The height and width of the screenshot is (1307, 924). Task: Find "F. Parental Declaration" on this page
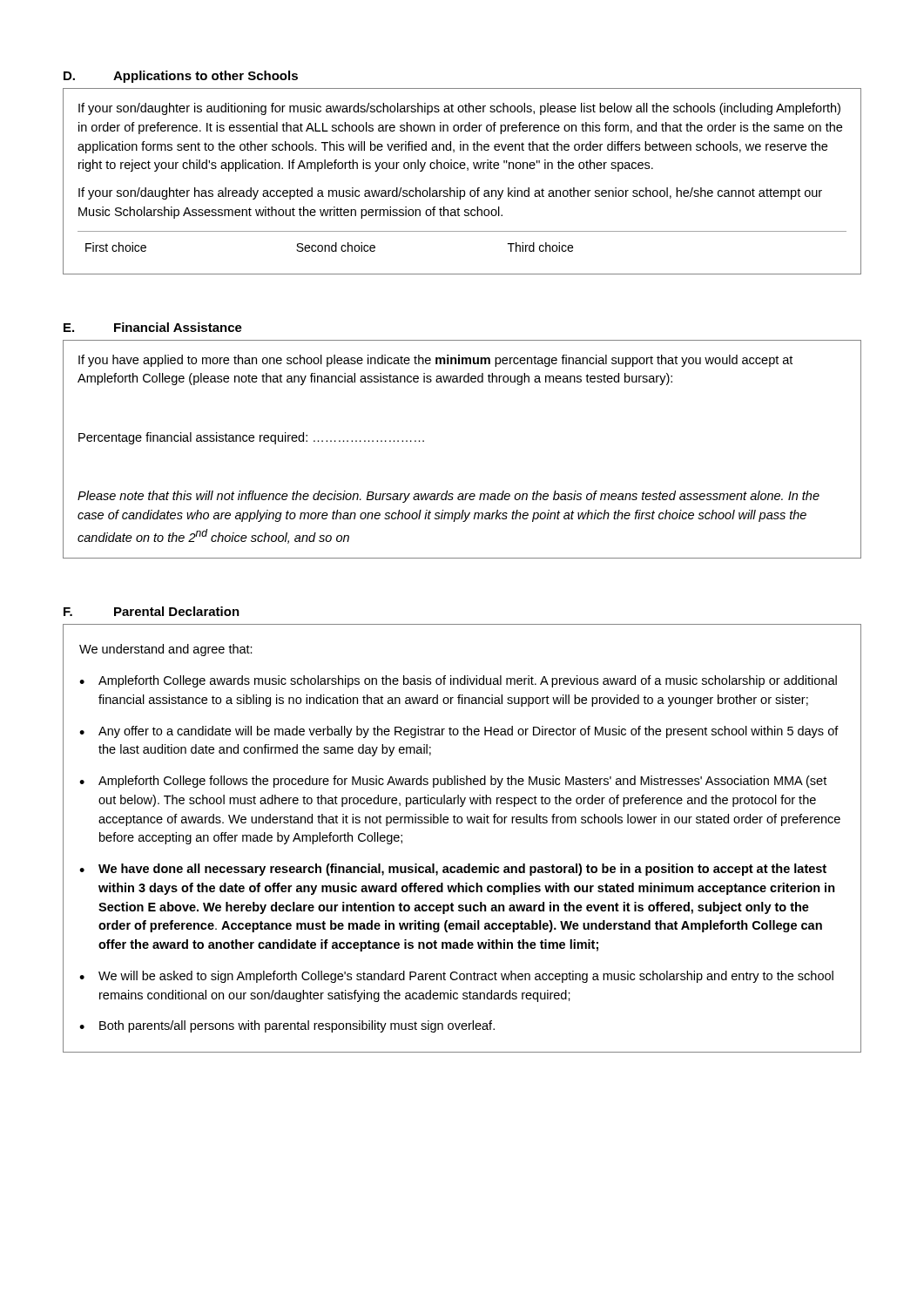[x=151, y=612]
